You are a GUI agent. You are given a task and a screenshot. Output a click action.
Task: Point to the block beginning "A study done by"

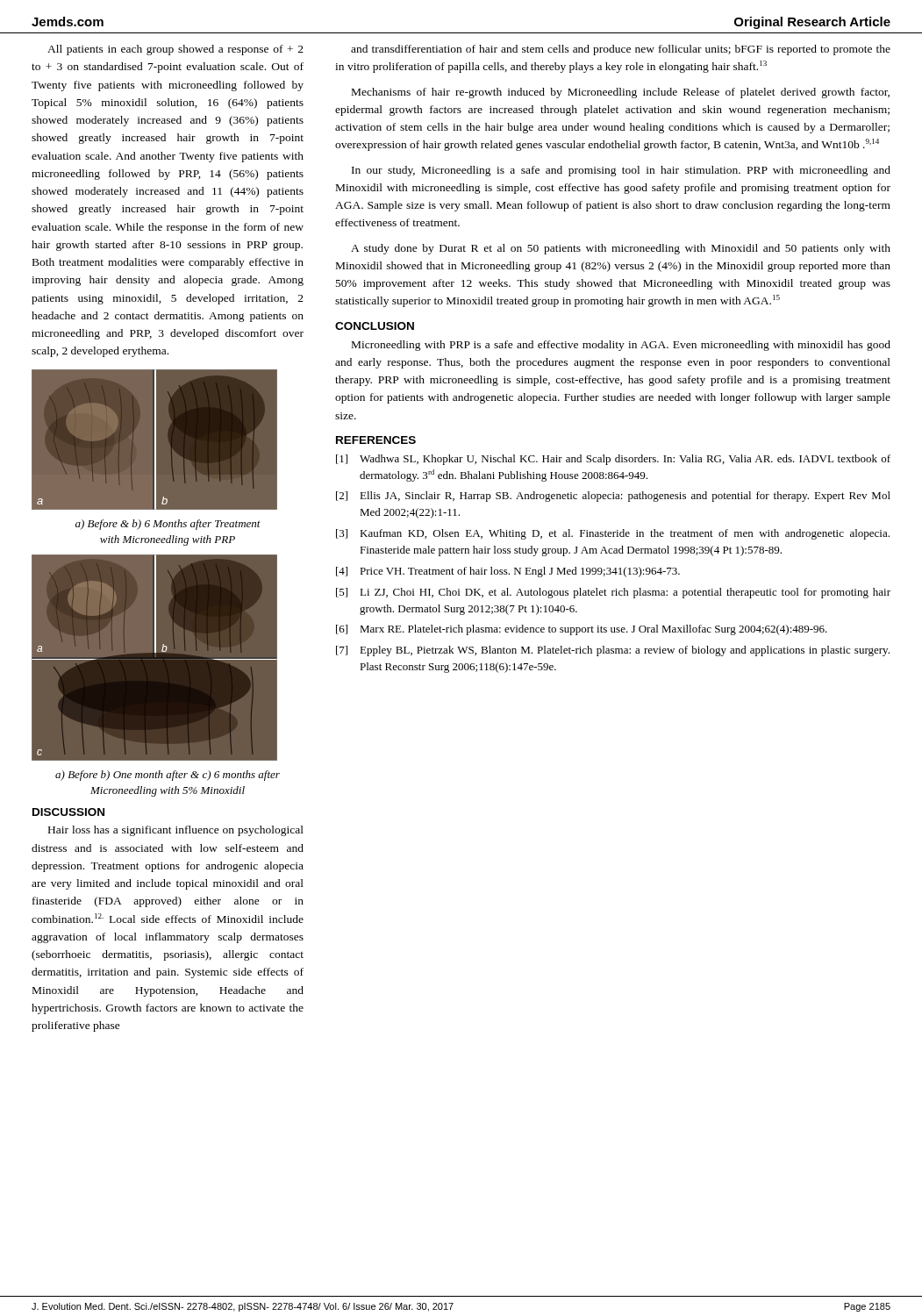pyautogui.click(x=613, y=275)
